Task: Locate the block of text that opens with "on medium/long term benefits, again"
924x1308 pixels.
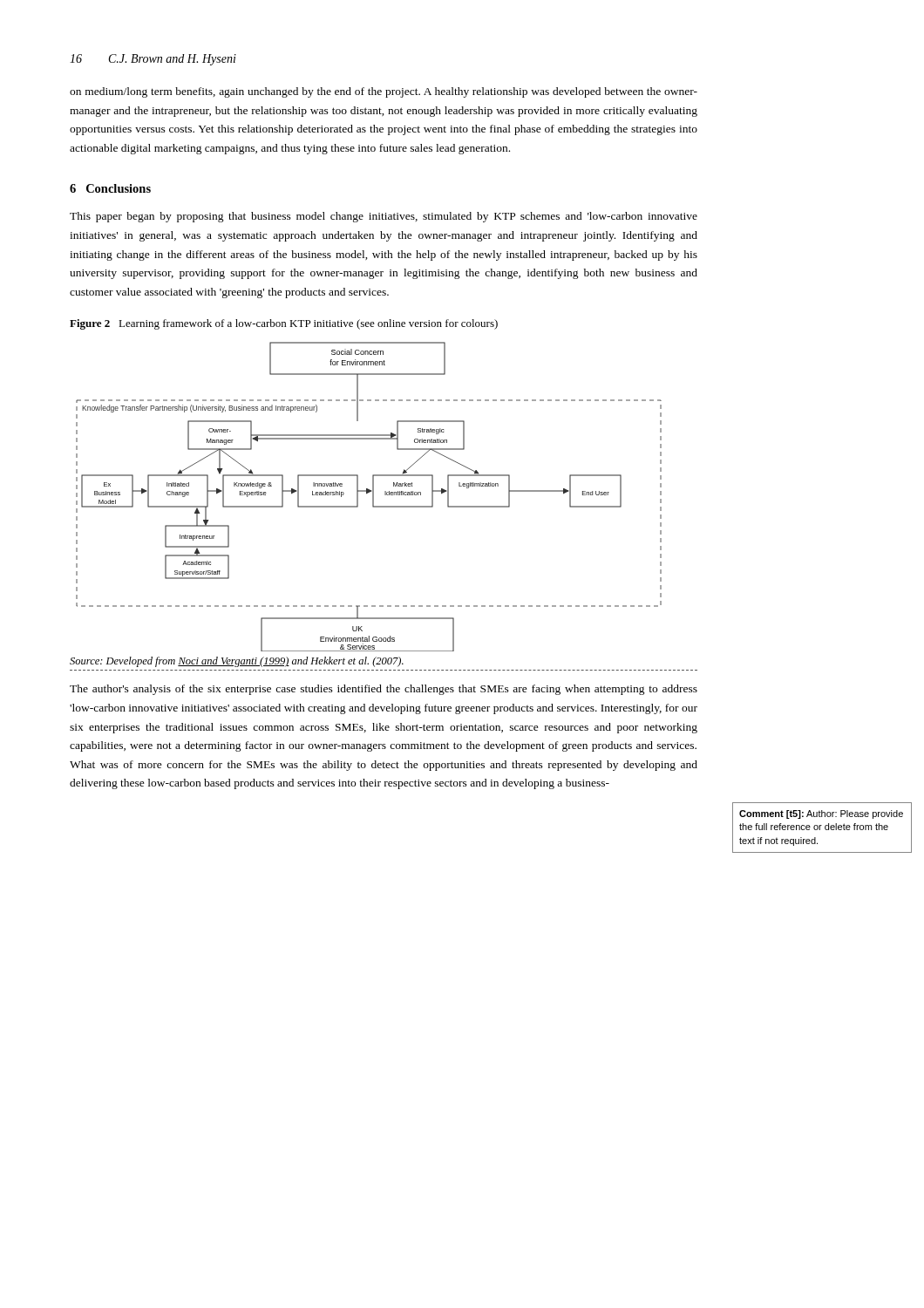Action: 384,119
